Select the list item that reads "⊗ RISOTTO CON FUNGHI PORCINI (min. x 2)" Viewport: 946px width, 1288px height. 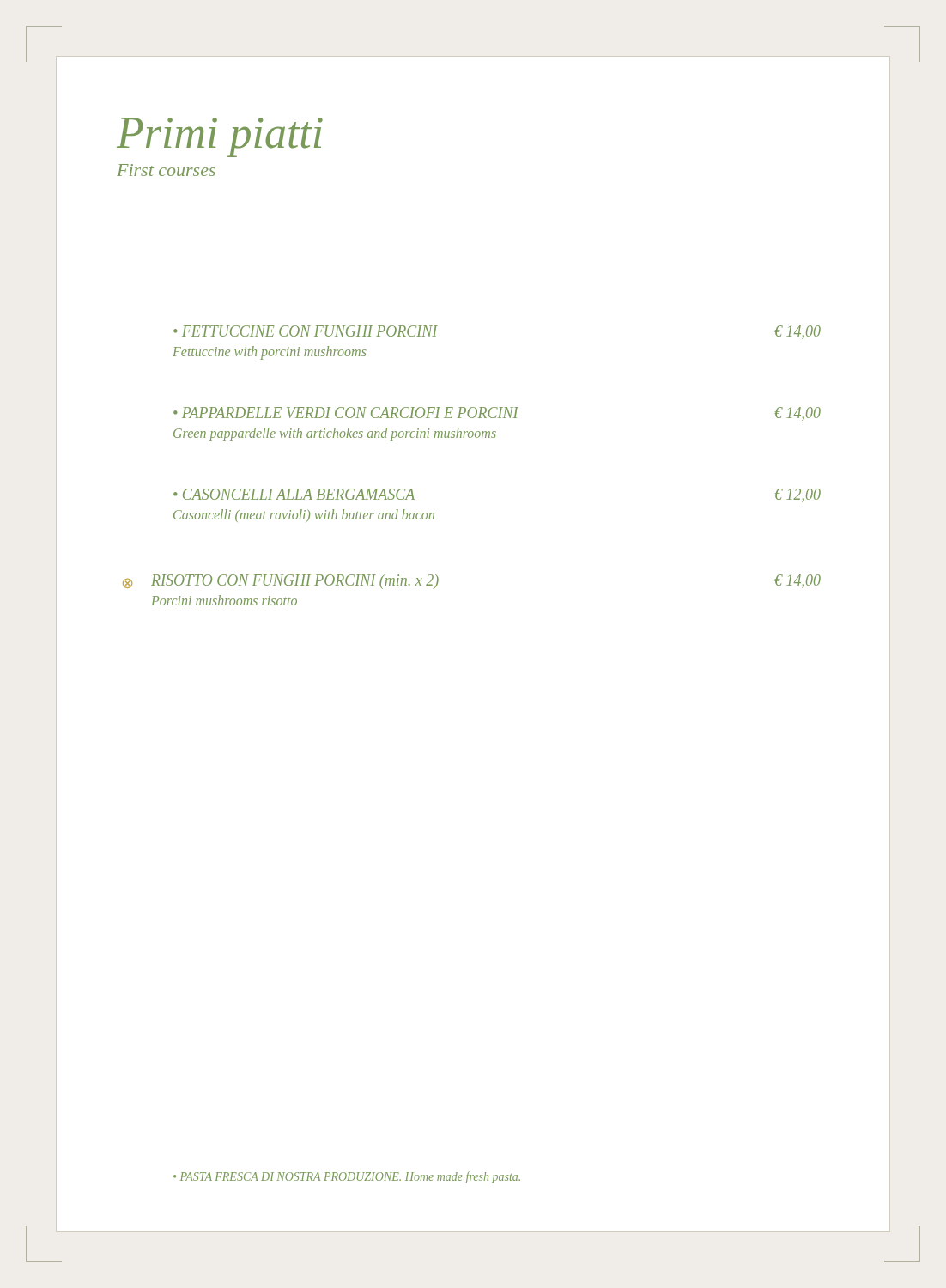(291, 581)
